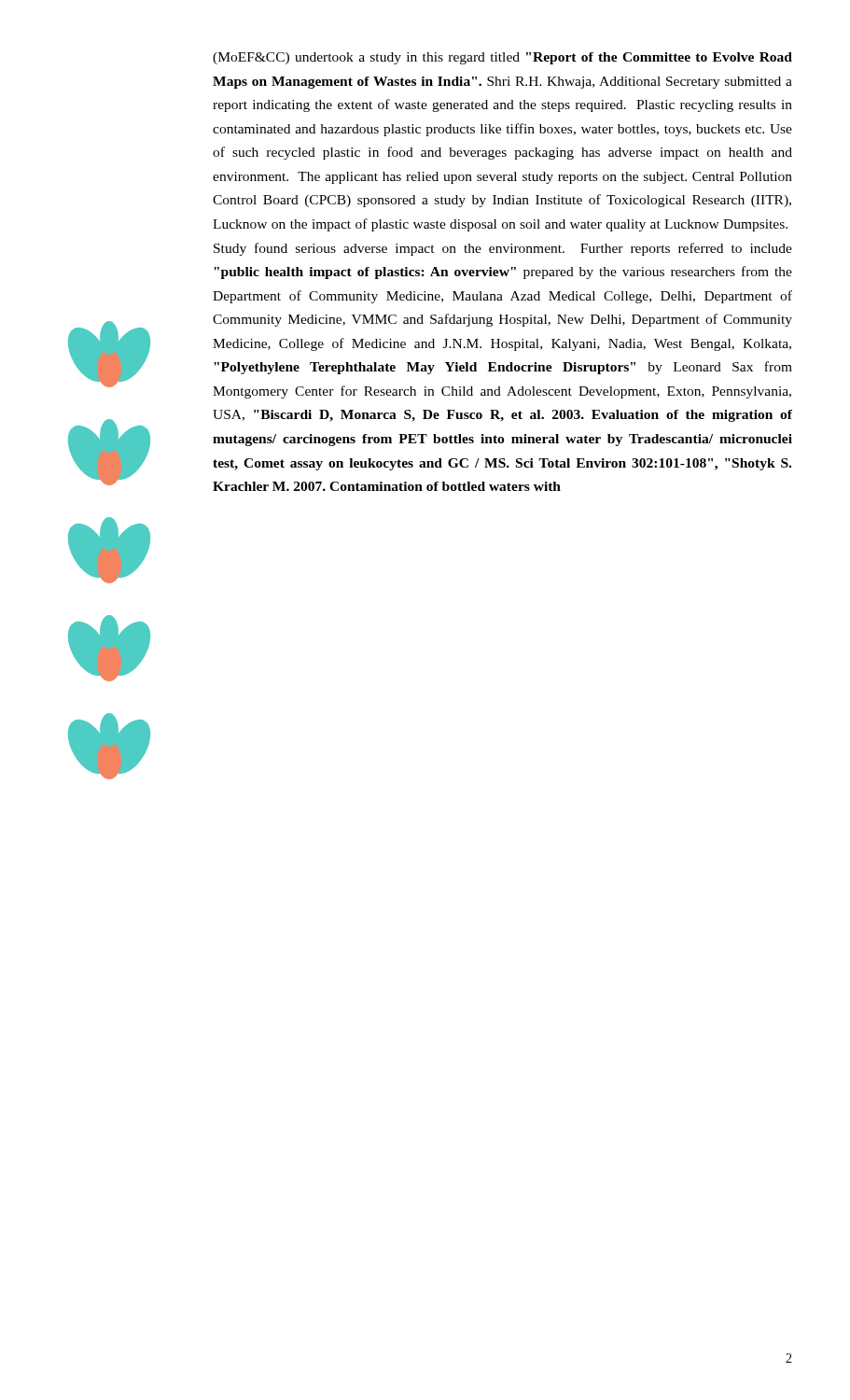Where is the passage that starts "(MoEF&CC) undertook a study in this"?
This screenshot has height=1400, width=850.
[502, 271]
